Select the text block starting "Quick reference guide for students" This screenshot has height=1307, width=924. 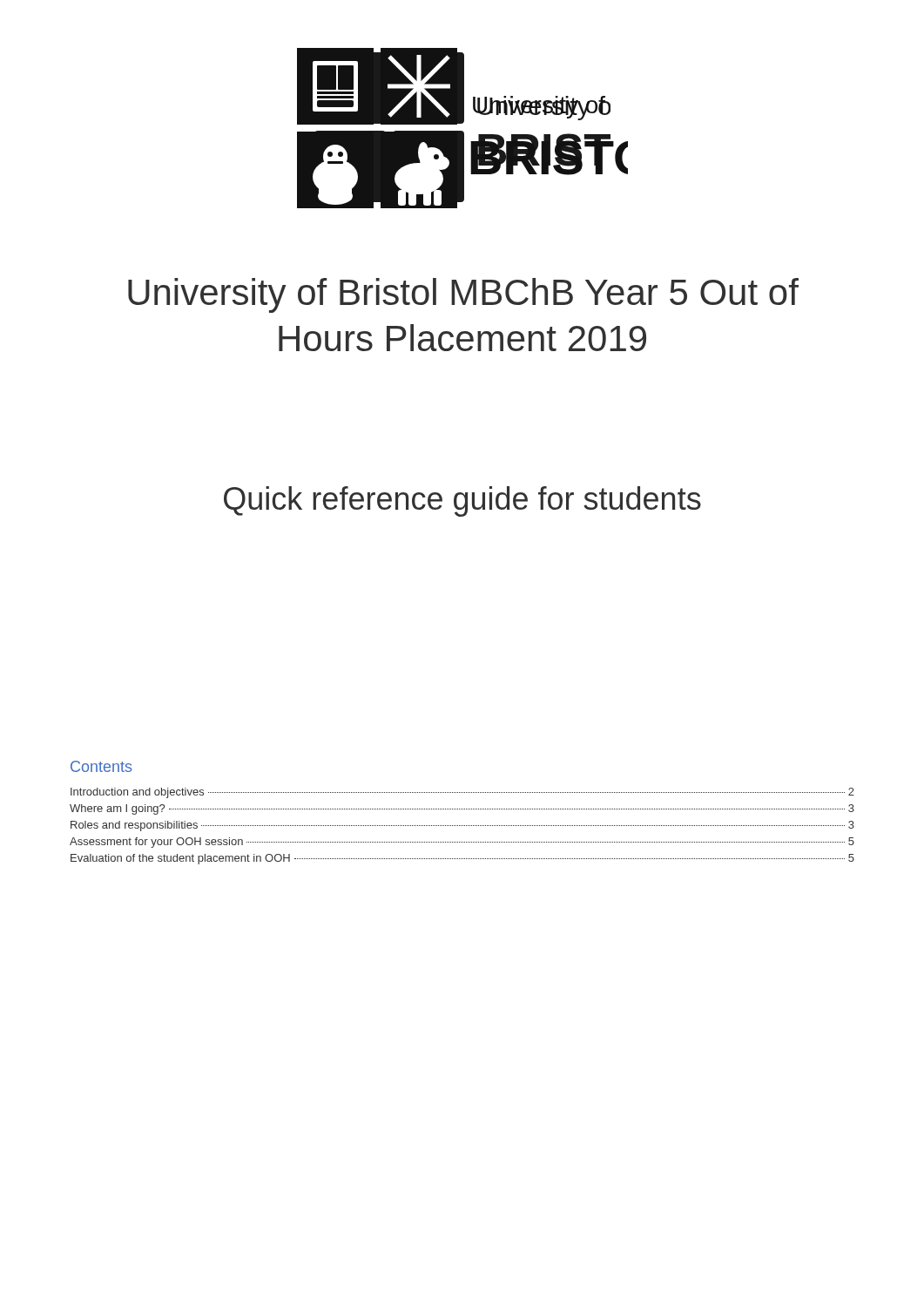pyautogui.click(x=462, y=499)
